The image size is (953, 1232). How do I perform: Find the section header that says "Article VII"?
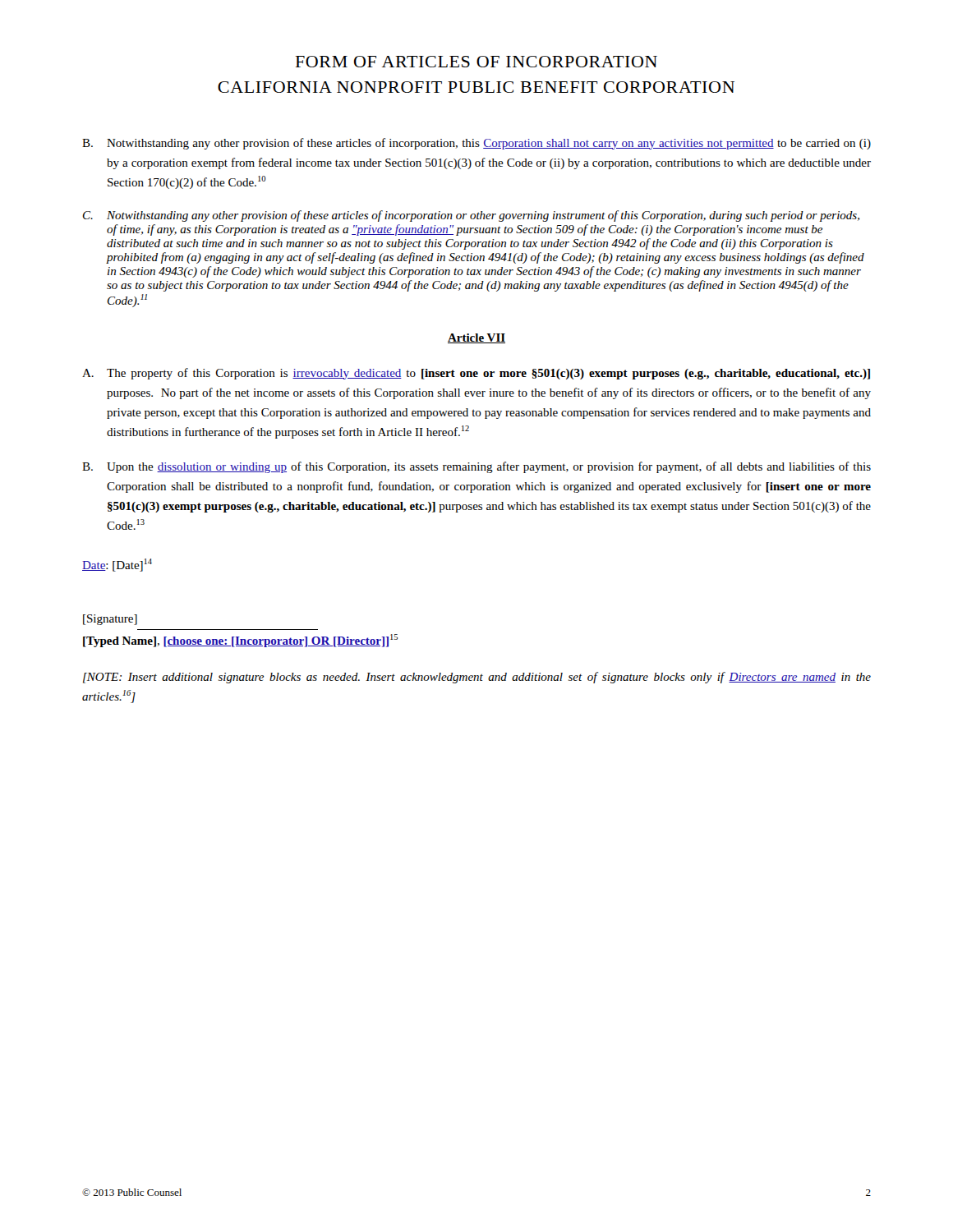click(x=476, y=337)
